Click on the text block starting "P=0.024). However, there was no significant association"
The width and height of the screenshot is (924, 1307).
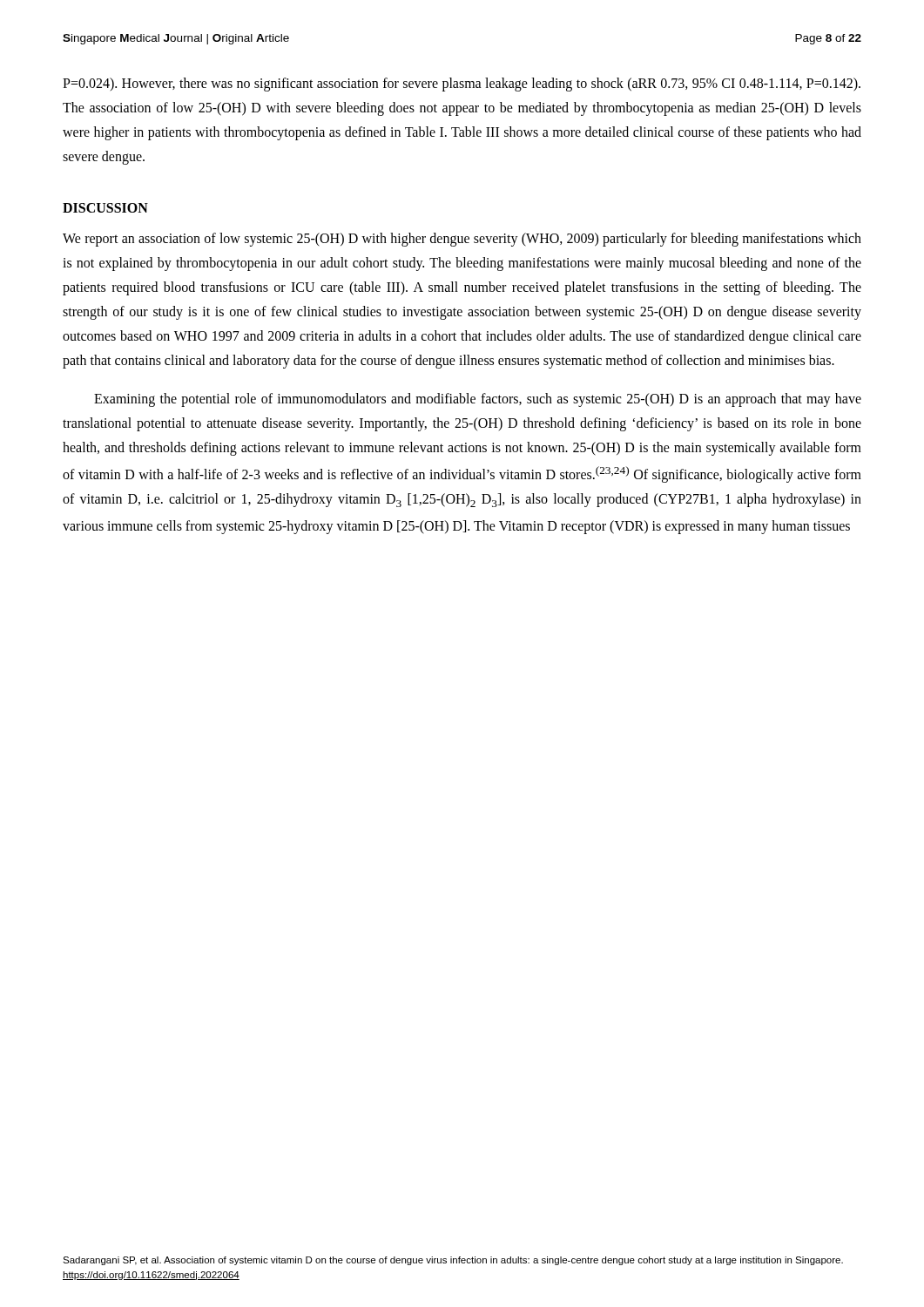coord(462,120)
